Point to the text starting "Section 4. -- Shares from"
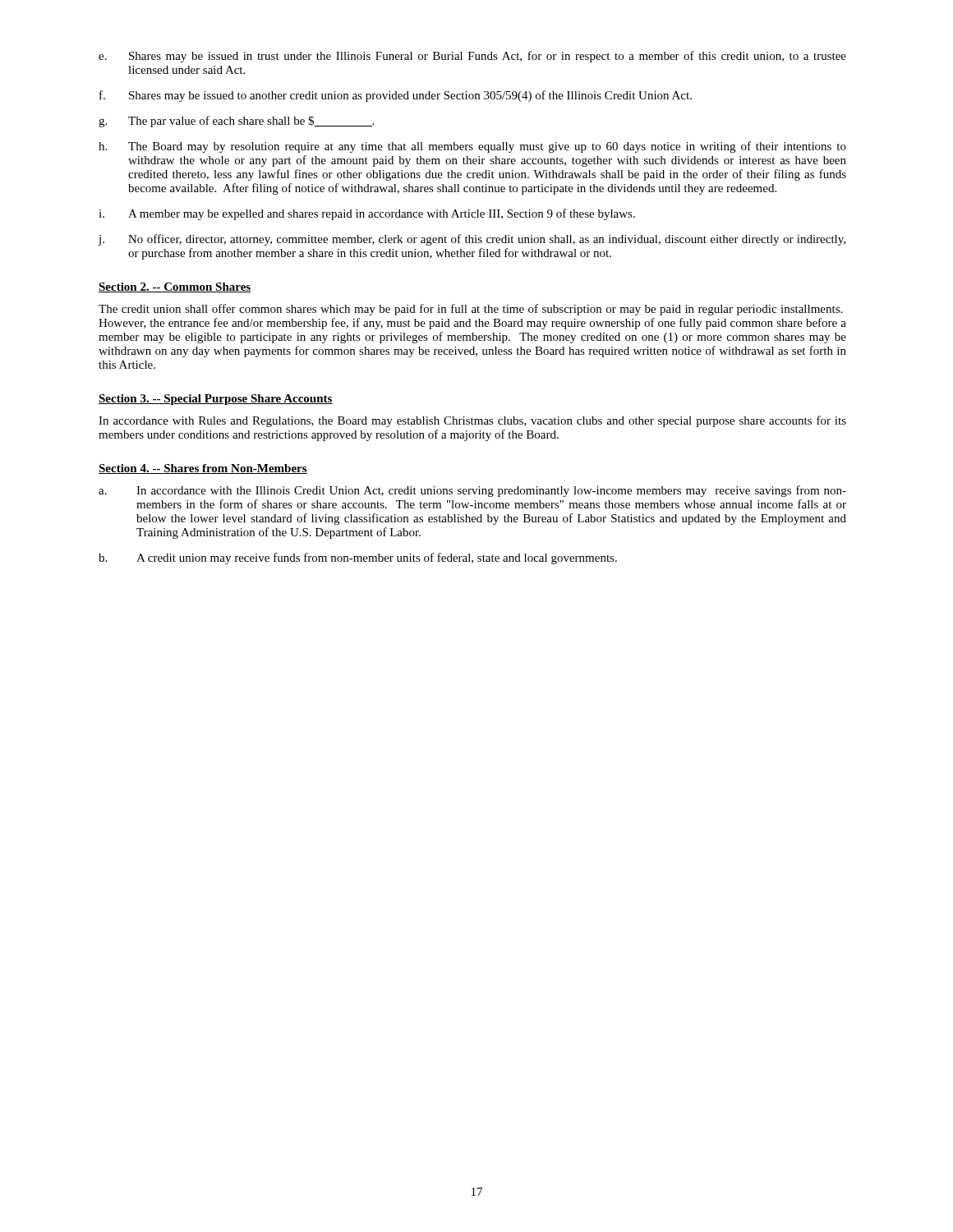 (x=203, y=468)
